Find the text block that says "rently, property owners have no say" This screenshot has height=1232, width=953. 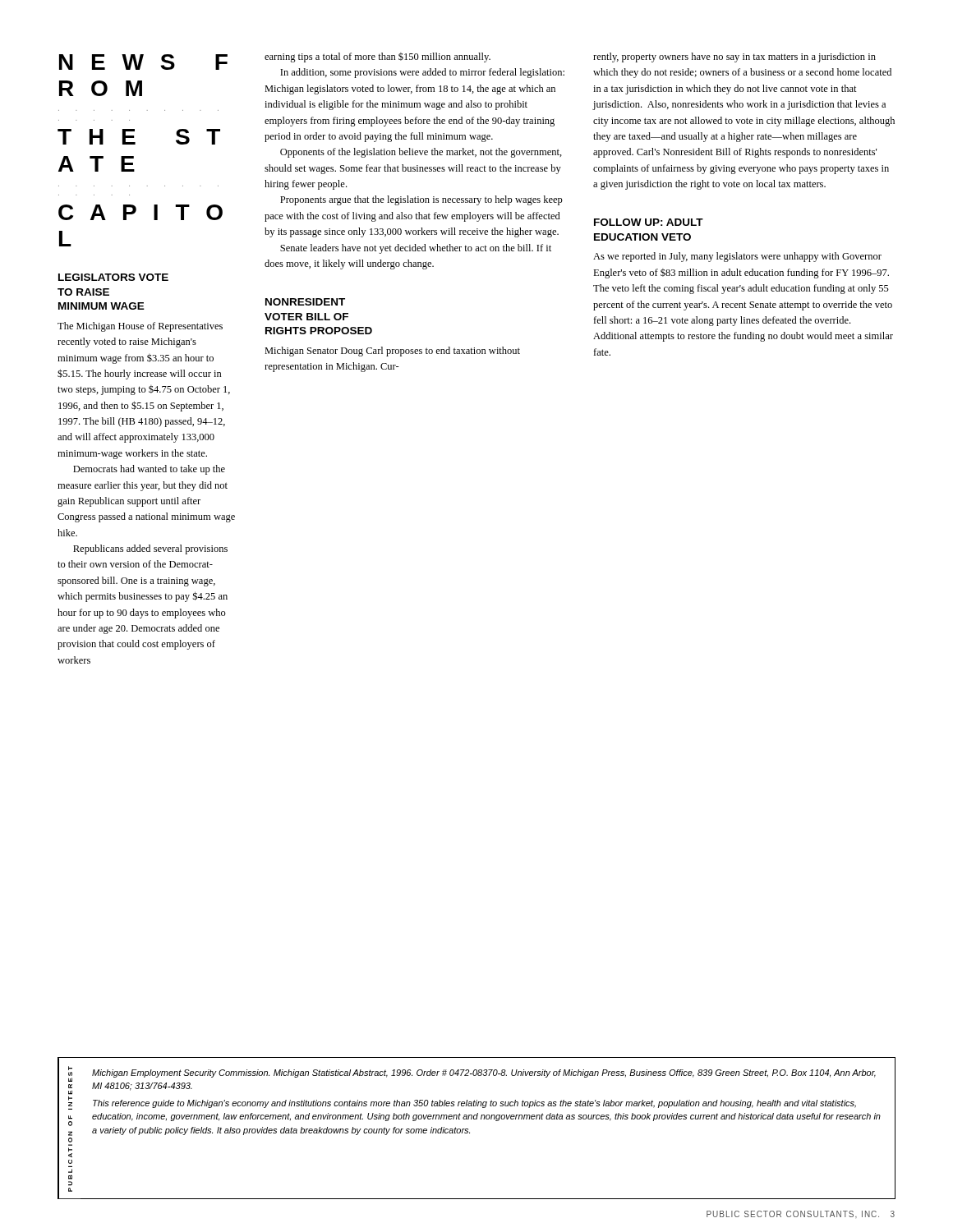click(744, 121)
